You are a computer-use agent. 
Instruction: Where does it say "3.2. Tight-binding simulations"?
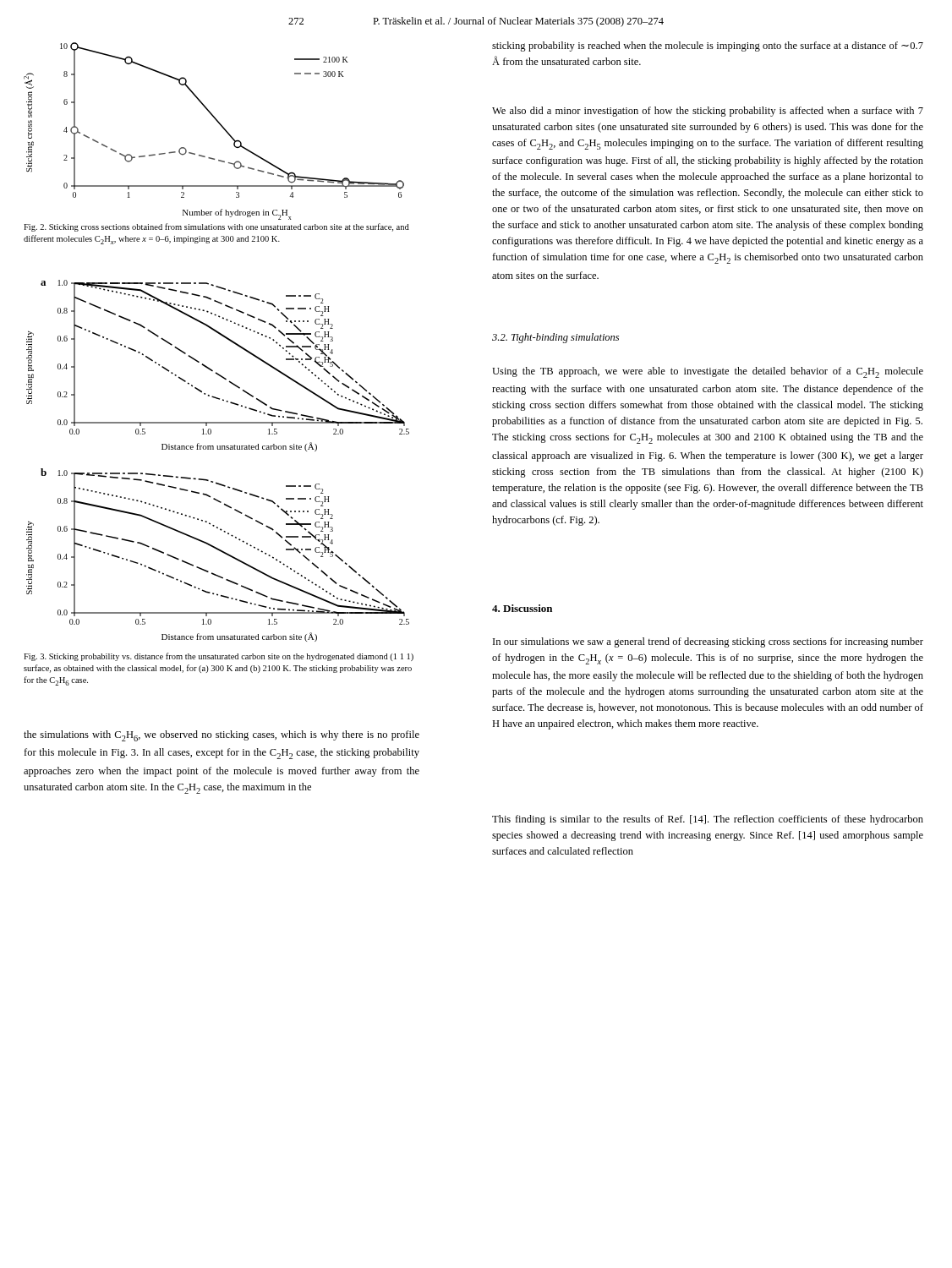tap(556, 337)
